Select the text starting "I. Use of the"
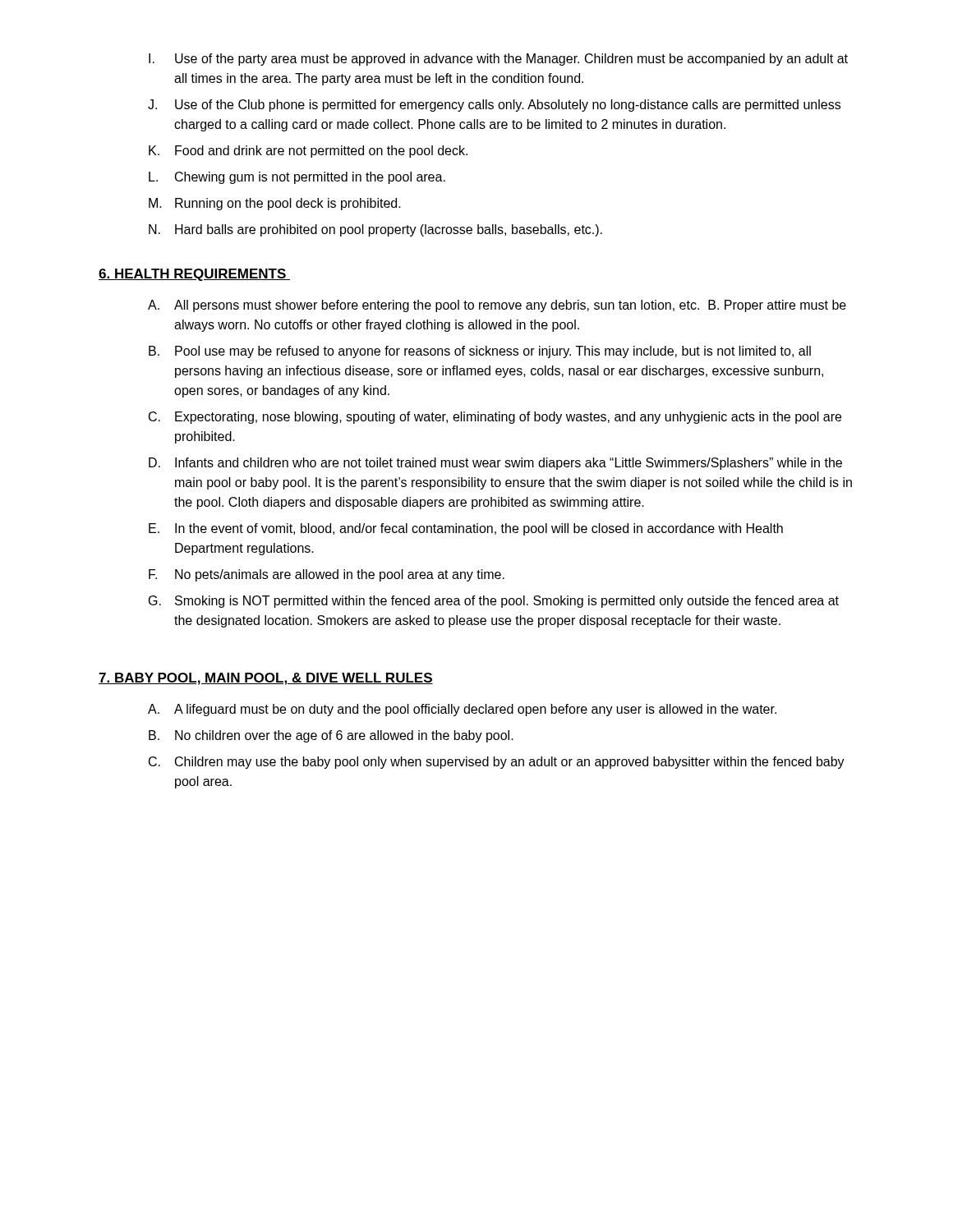Image resolution: width=953 pixels, height=1232 pixels. pos(501,69)
